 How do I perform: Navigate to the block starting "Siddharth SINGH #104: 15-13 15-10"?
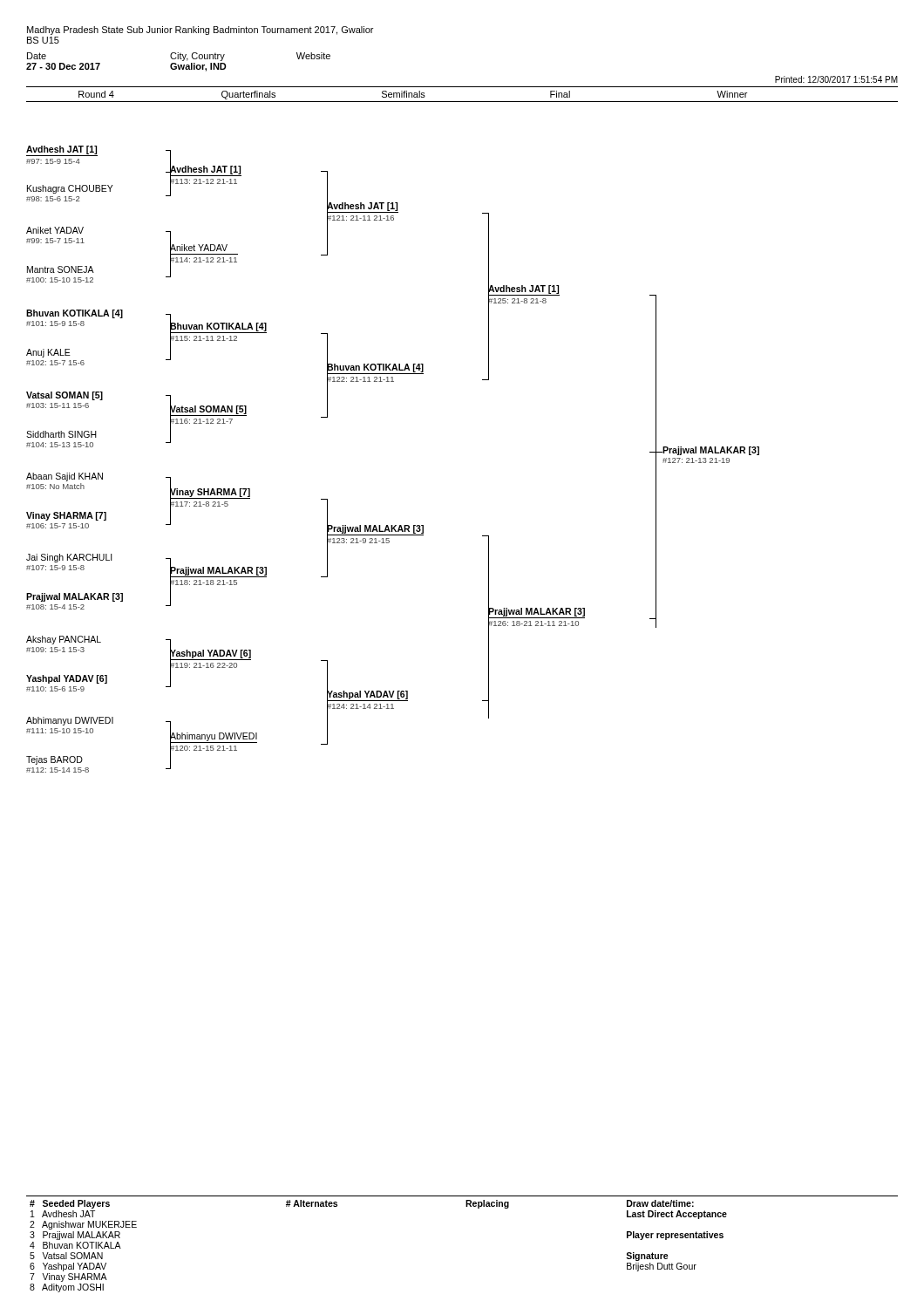pos(61,439)
